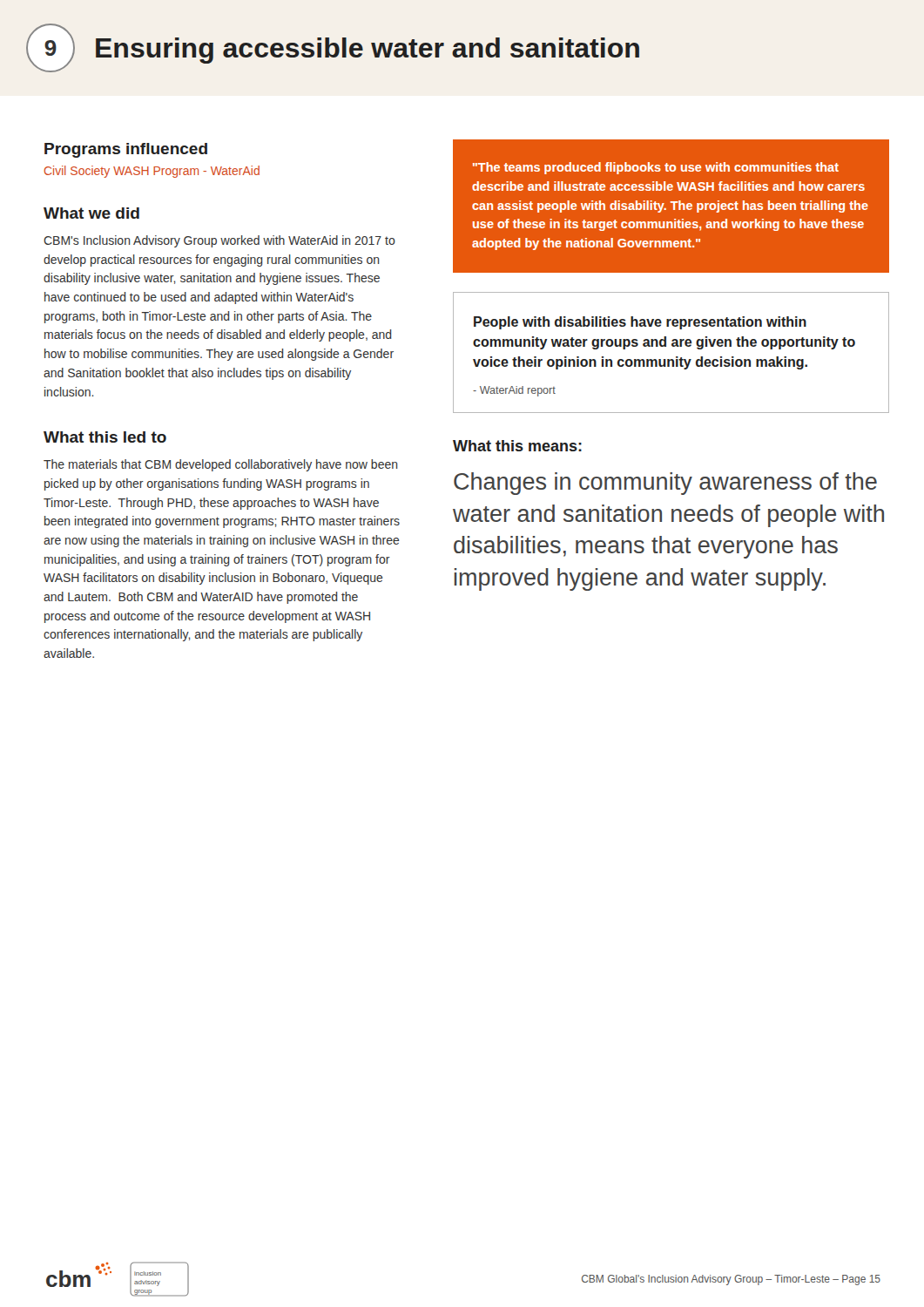924x1307 pixels.
Task: Click where it says "What we did"
Action: coord(92,213)
